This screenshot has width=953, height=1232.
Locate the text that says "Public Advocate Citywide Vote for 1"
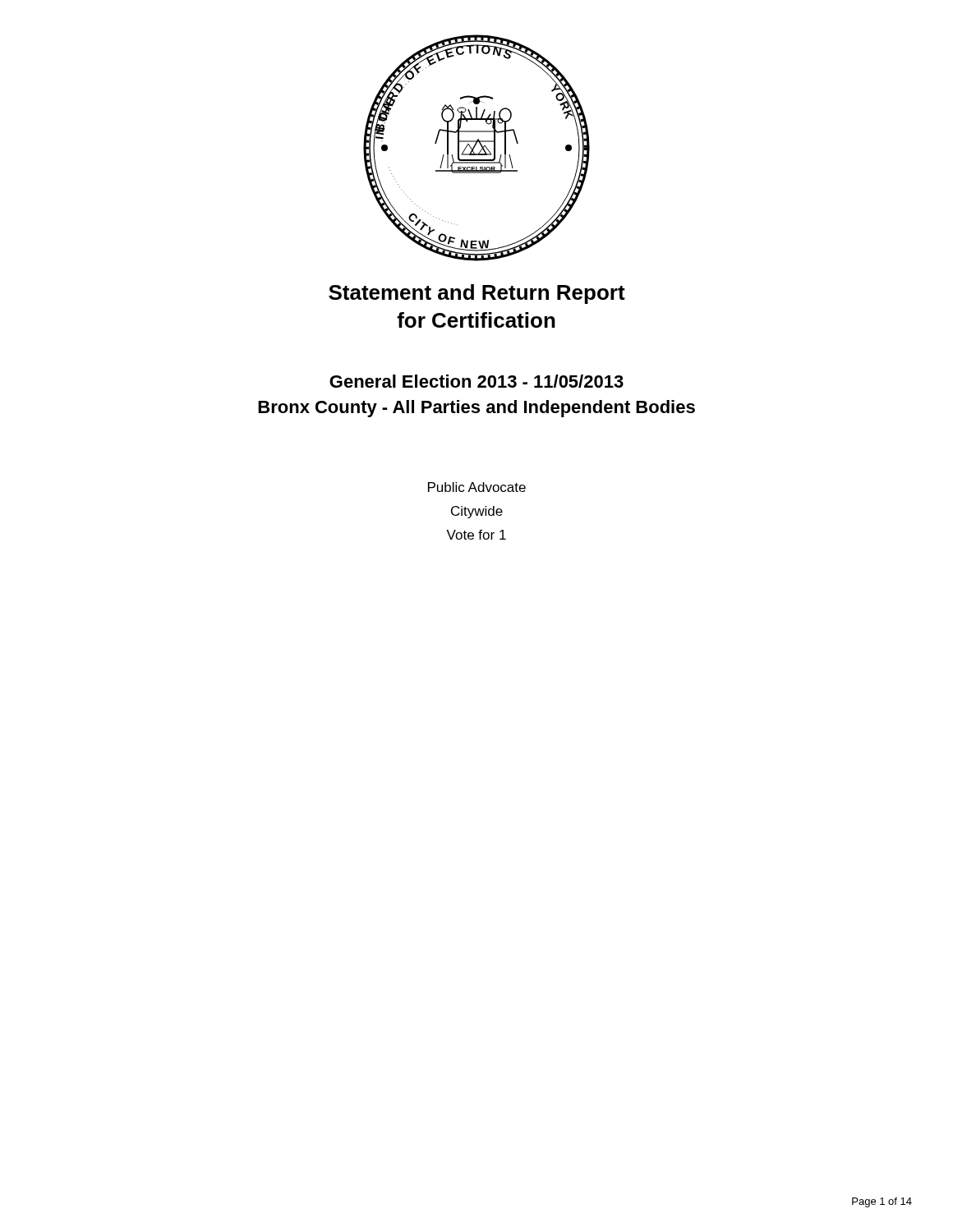click(476, 511)
